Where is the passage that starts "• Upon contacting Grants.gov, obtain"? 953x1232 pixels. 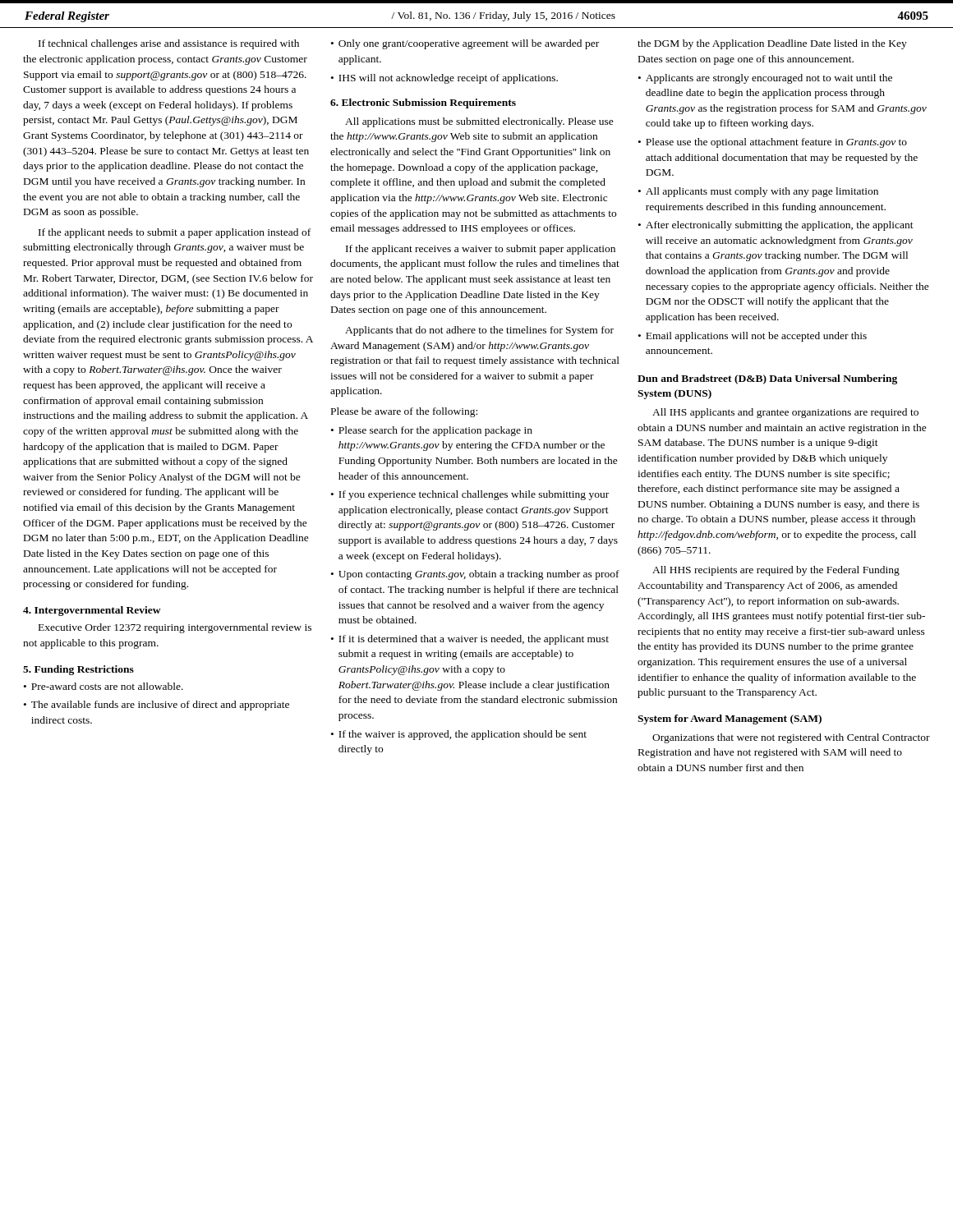[476, 598]
